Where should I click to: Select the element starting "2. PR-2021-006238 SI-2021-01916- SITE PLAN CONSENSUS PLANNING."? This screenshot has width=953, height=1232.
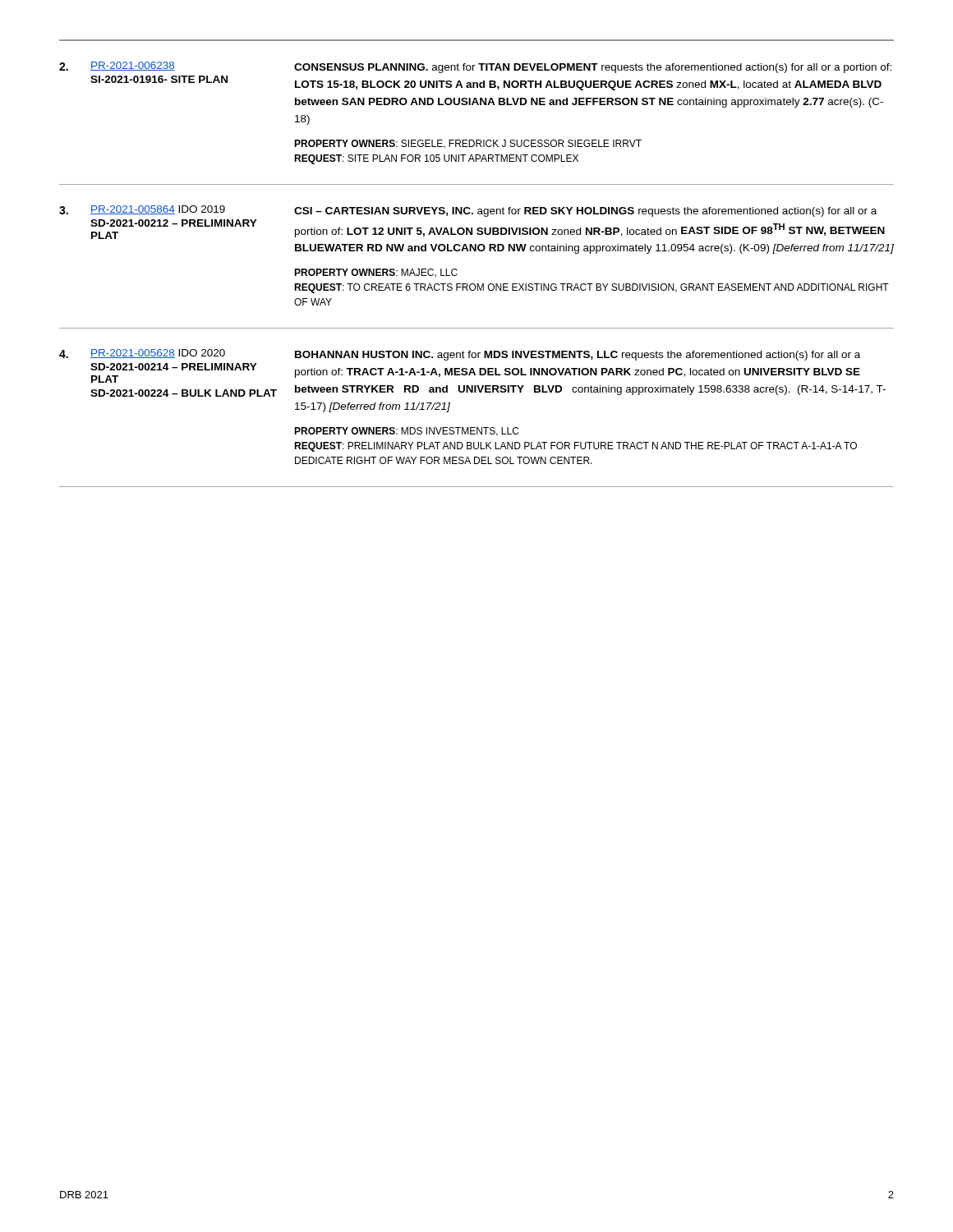coord(476,112)
